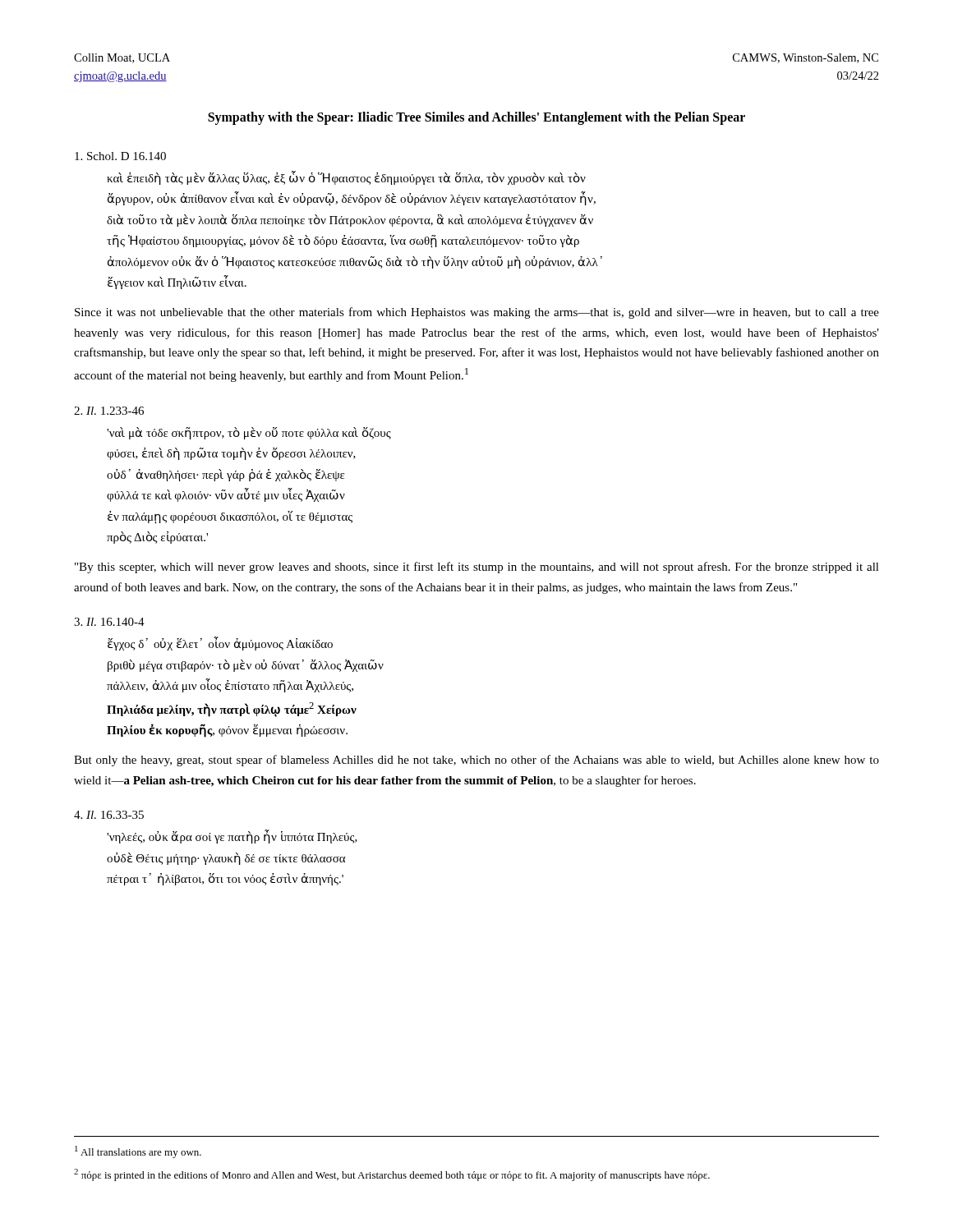Find the block on this page that starts "καὶ ἐπειδὴ τὰς μὲν ἄλλας"
Viewport: 953px width, 1232px height.
coord(493,231)
